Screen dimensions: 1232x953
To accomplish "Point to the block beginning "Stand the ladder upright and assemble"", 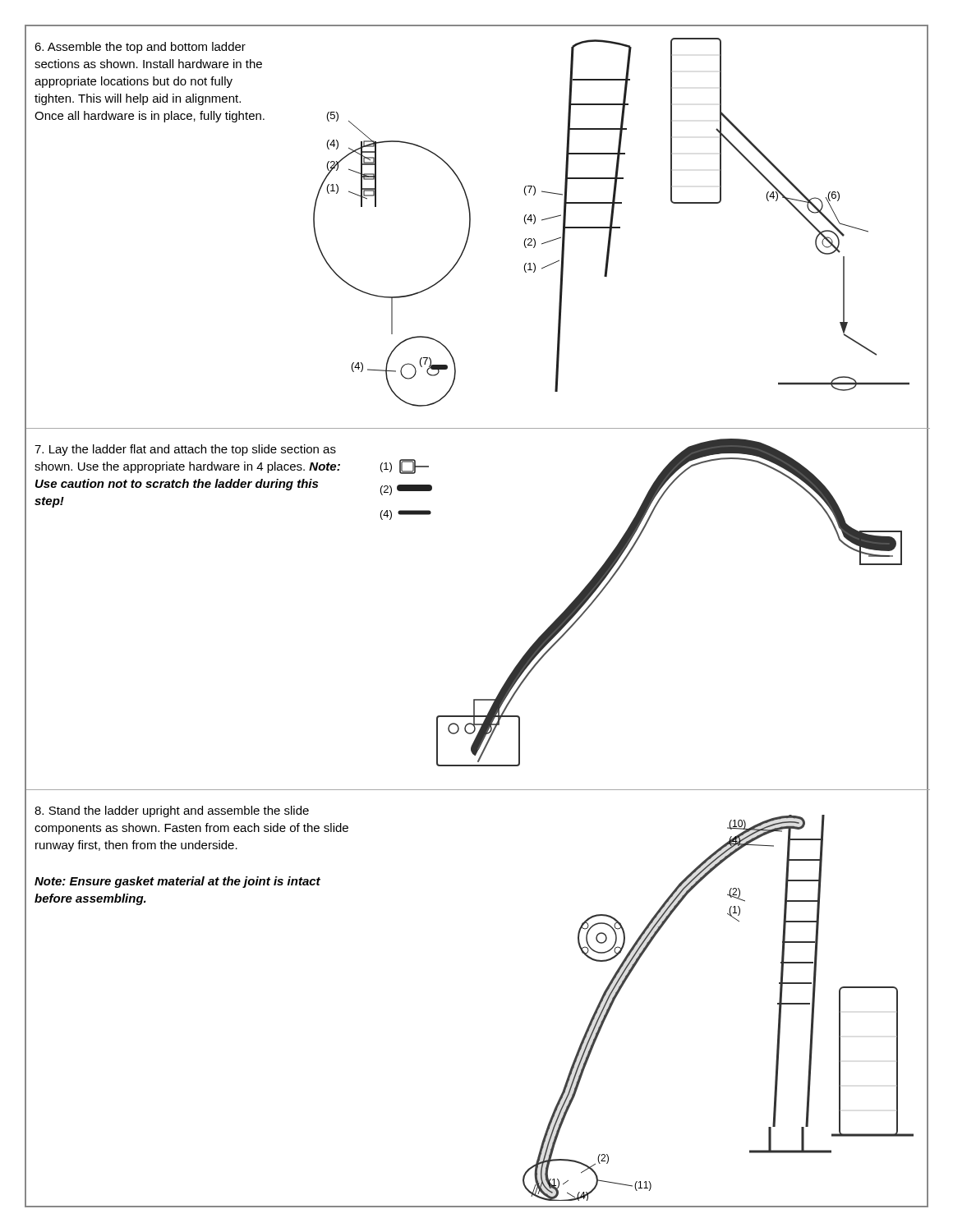I will click(x=193, y=854).
